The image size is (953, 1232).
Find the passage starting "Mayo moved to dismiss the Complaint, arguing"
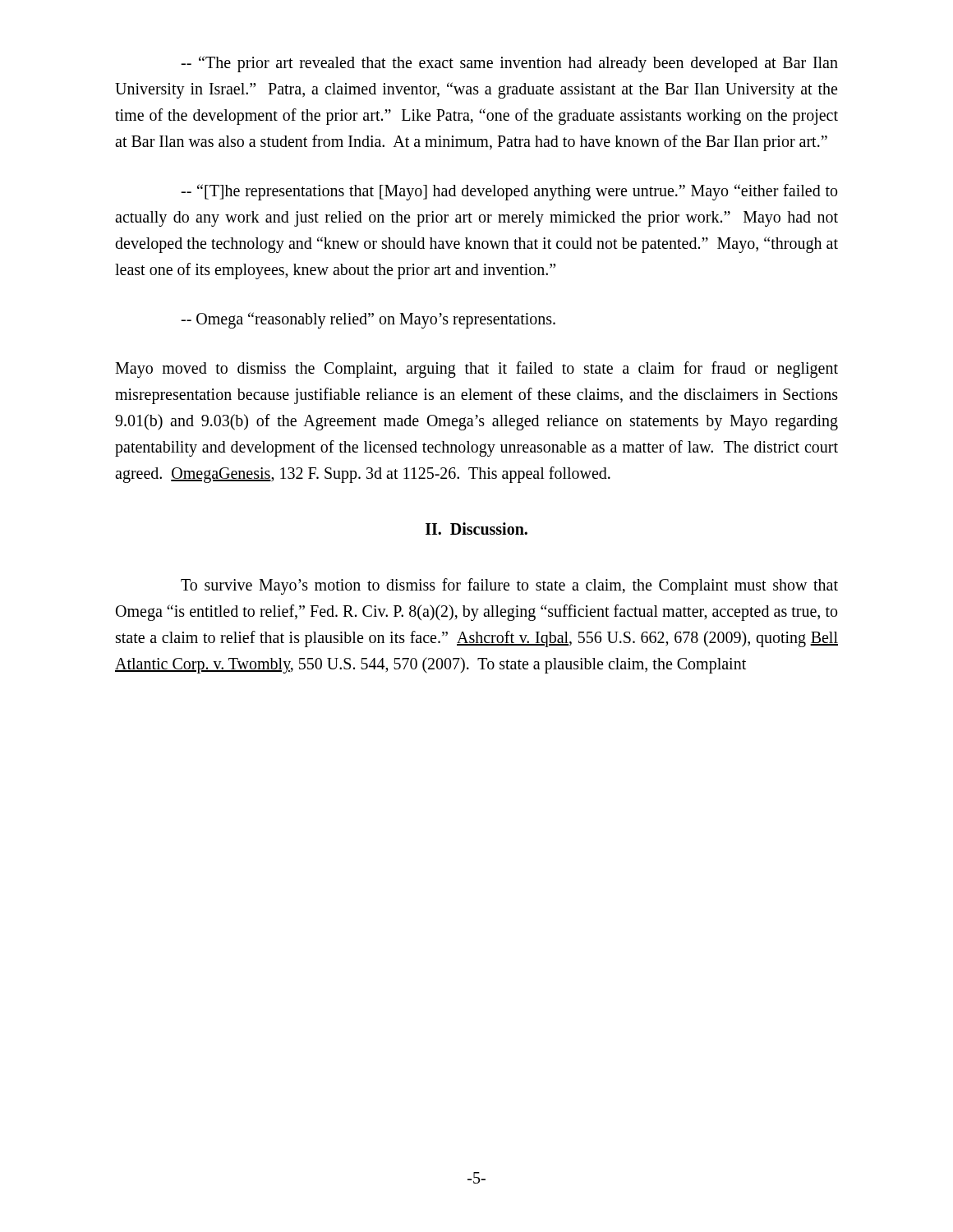(476, 420)
